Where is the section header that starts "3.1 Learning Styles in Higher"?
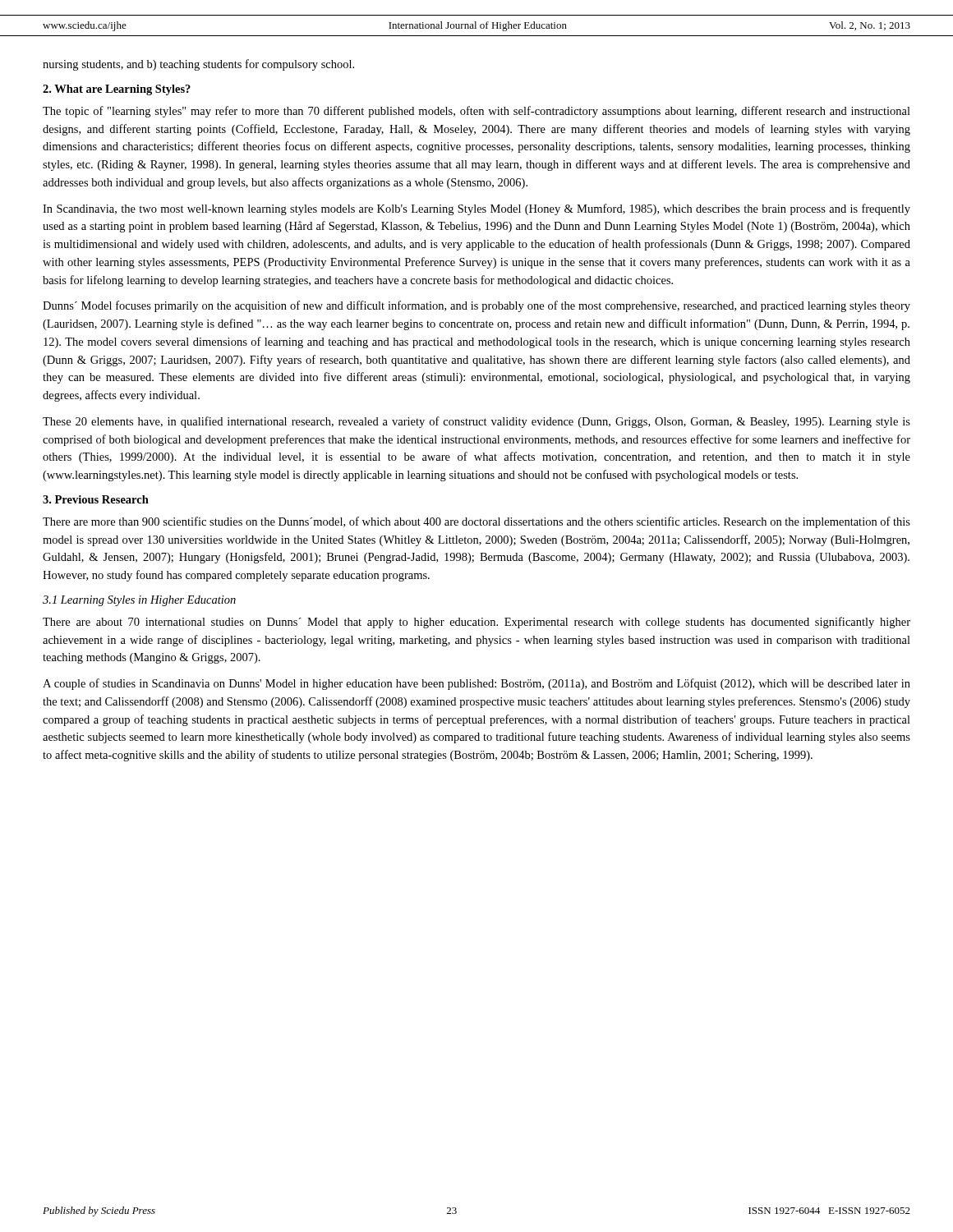The width and height of the screenshot is (953, 1232). (x=139, y=599)
